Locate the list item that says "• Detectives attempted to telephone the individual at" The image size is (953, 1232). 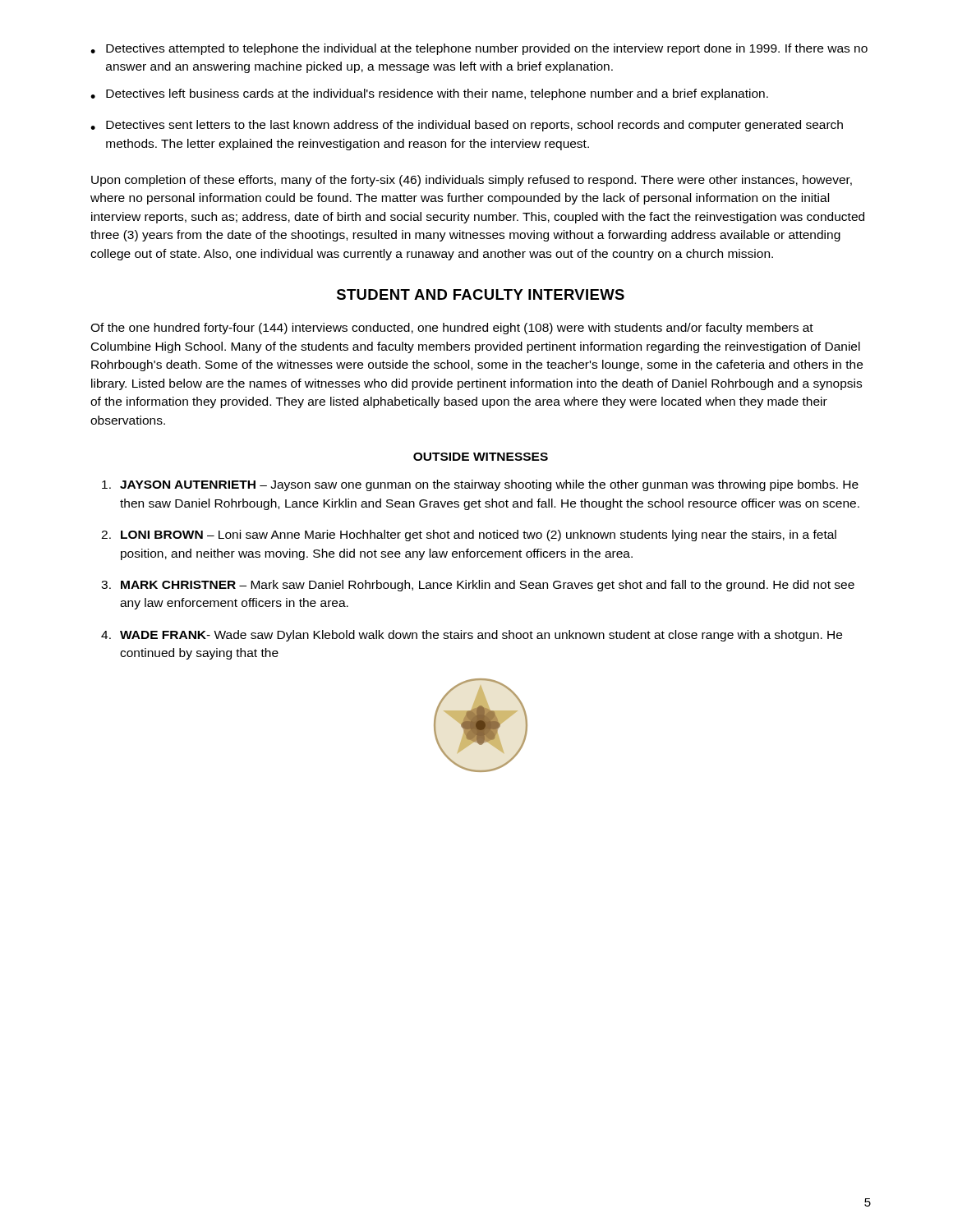[x=481, y=58]
